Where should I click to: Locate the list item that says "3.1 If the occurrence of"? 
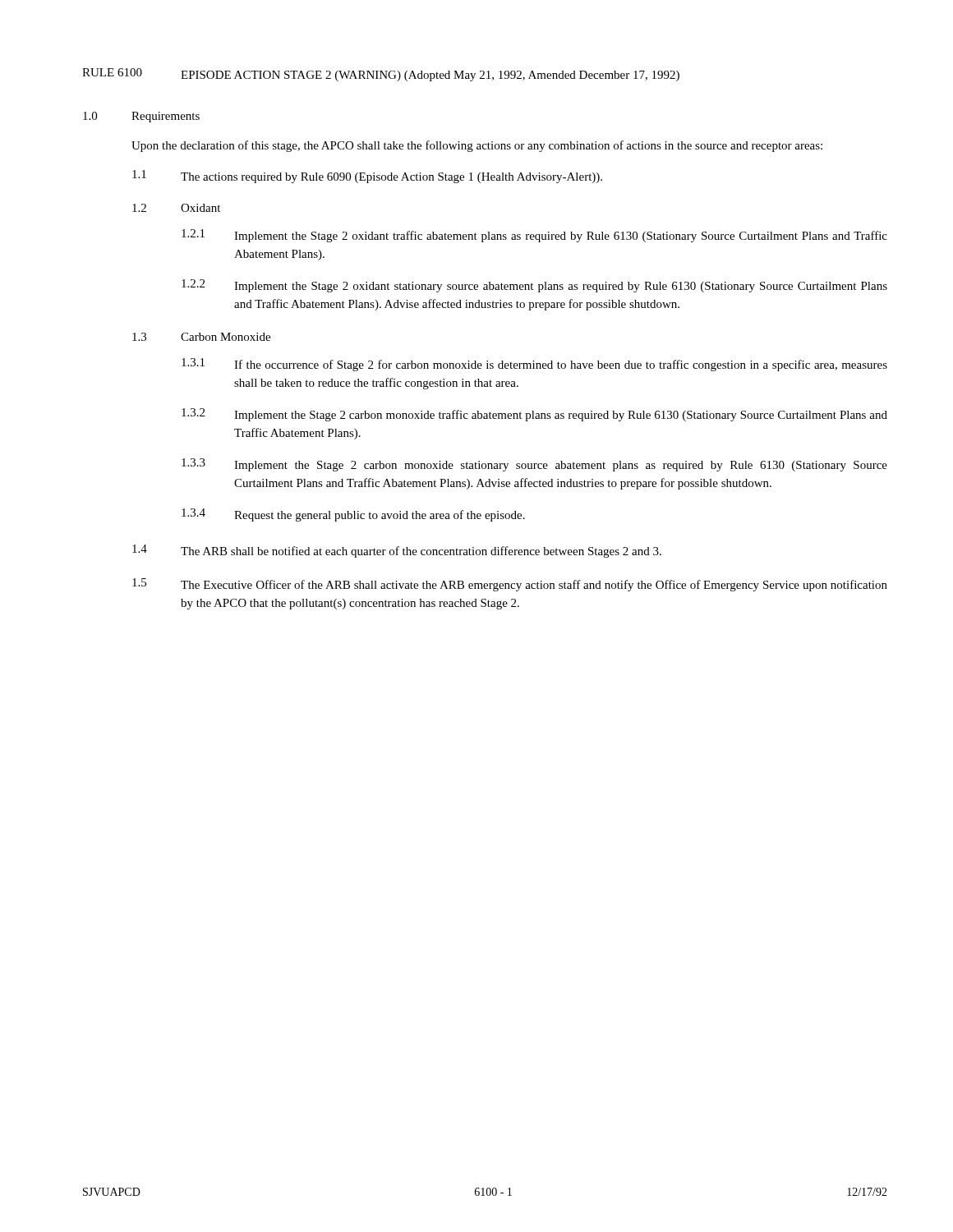point(534,374)
